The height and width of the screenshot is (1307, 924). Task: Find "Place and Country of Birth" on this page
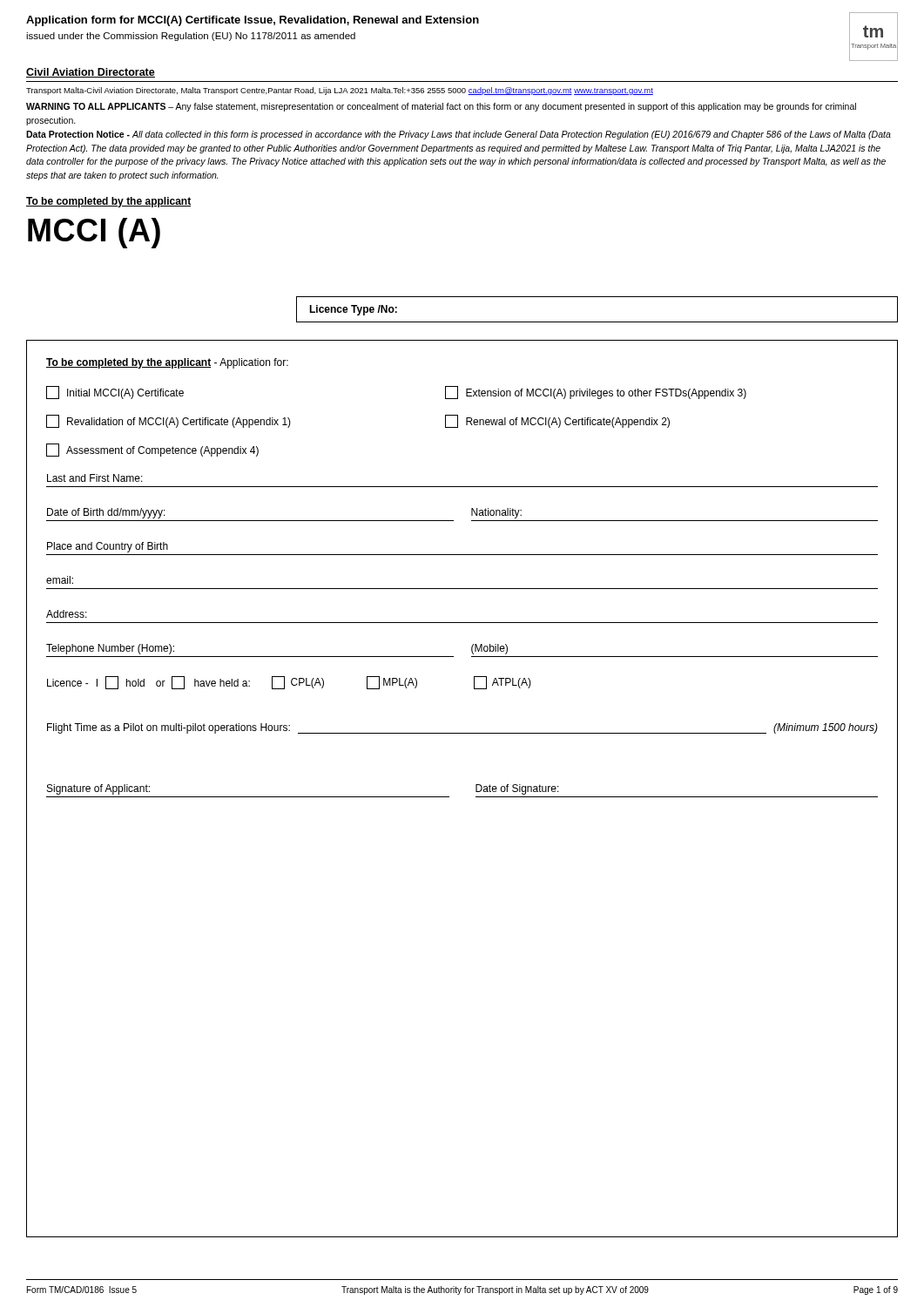(x=462, y=546)
